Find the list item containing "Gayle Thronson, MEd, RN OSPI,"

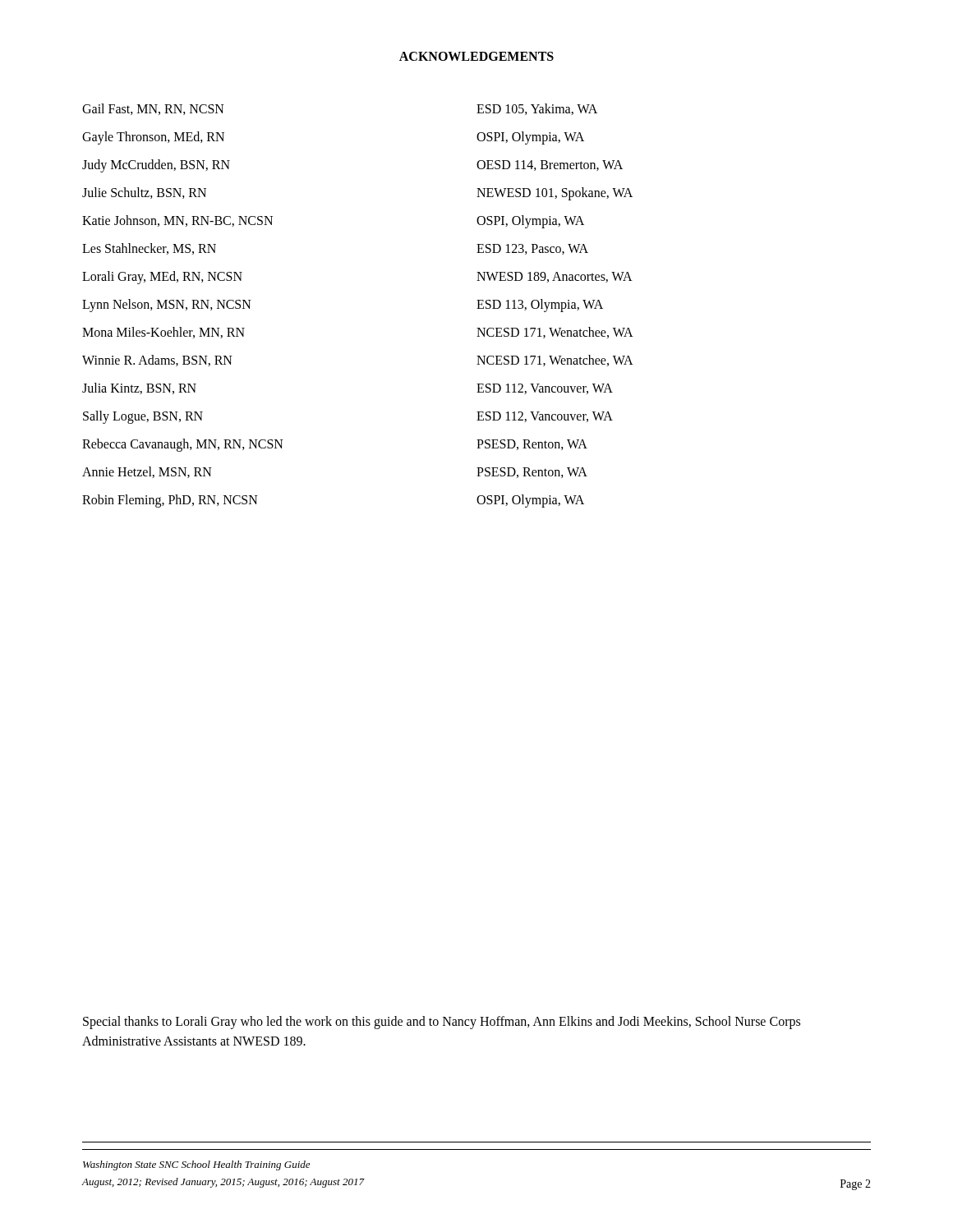tap(476, 137)
